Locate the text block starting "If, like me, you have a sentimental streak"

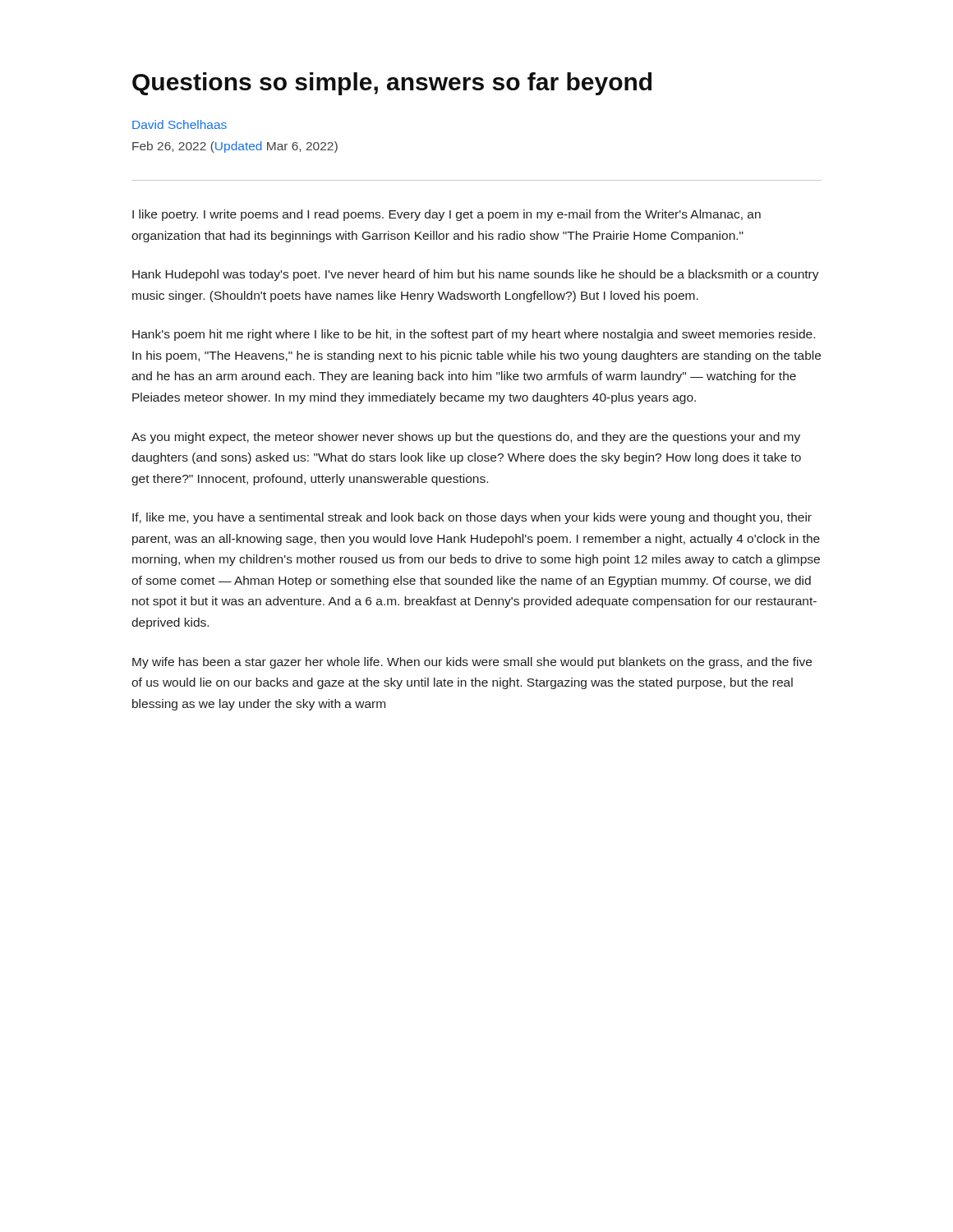pos(476,570)
